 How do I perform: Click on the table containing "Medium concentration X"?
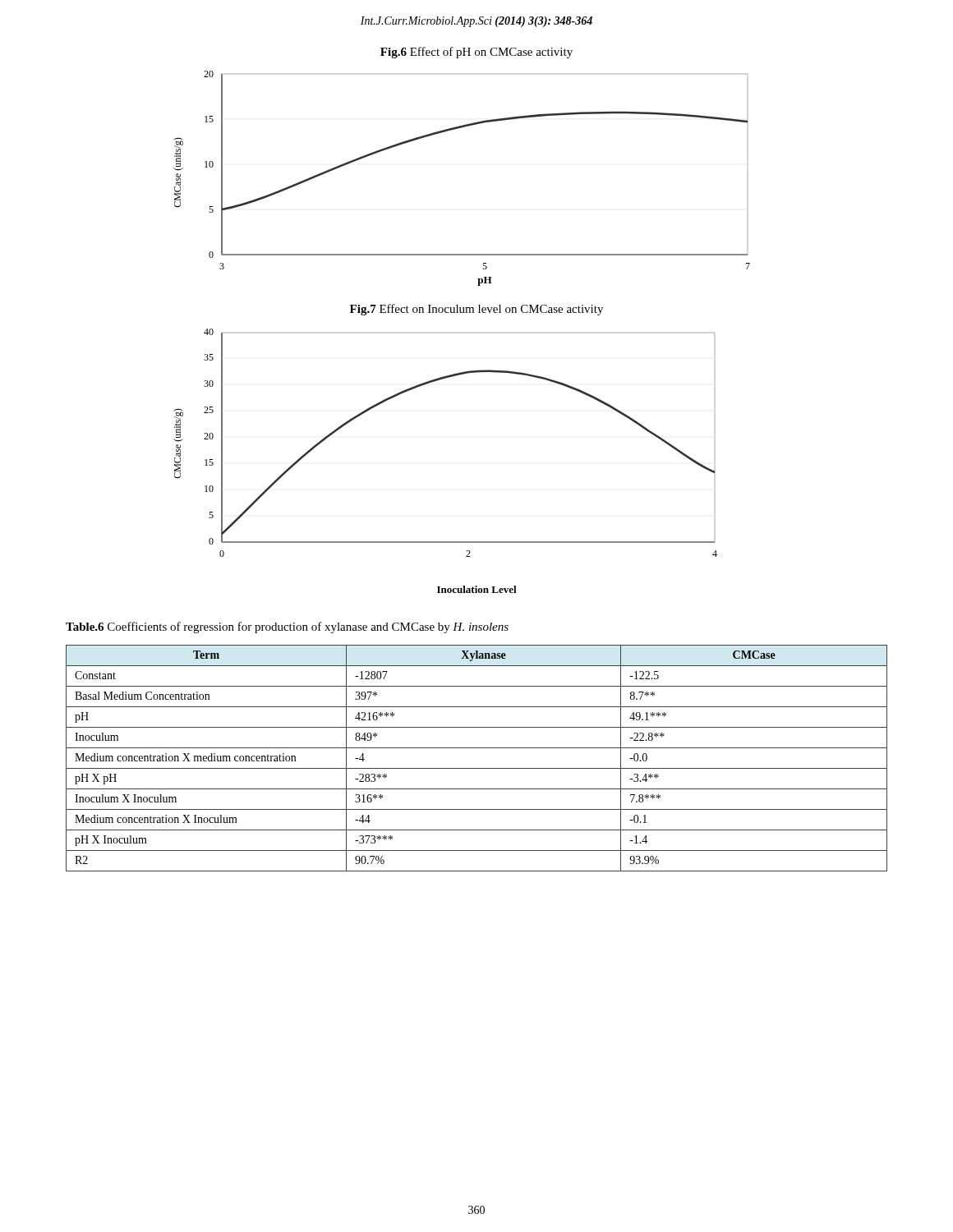tap(476, 758)
